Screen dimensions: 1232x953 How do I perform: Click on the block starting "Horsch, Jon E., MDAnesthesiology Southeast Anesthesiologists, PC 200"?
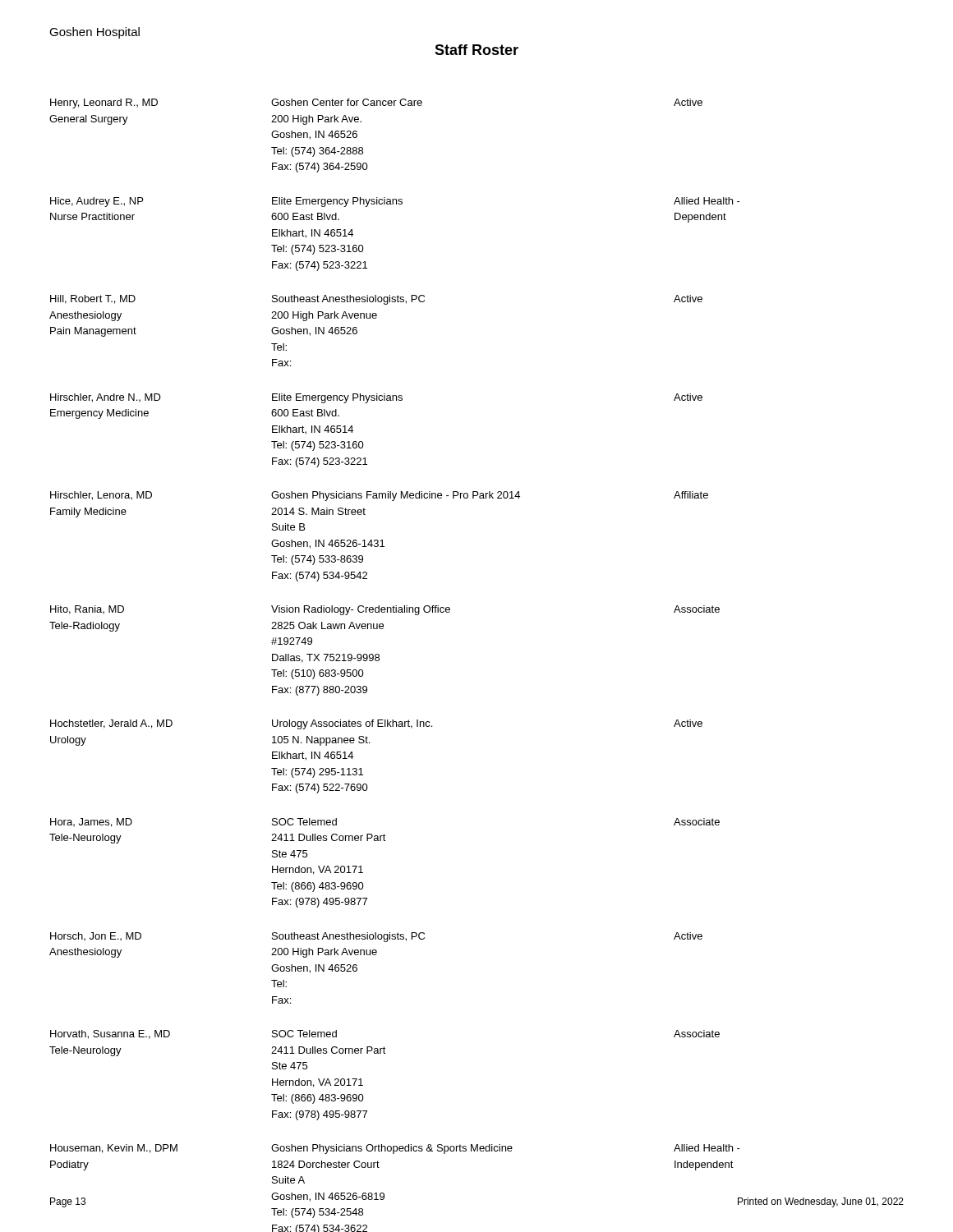click(376, 937)
